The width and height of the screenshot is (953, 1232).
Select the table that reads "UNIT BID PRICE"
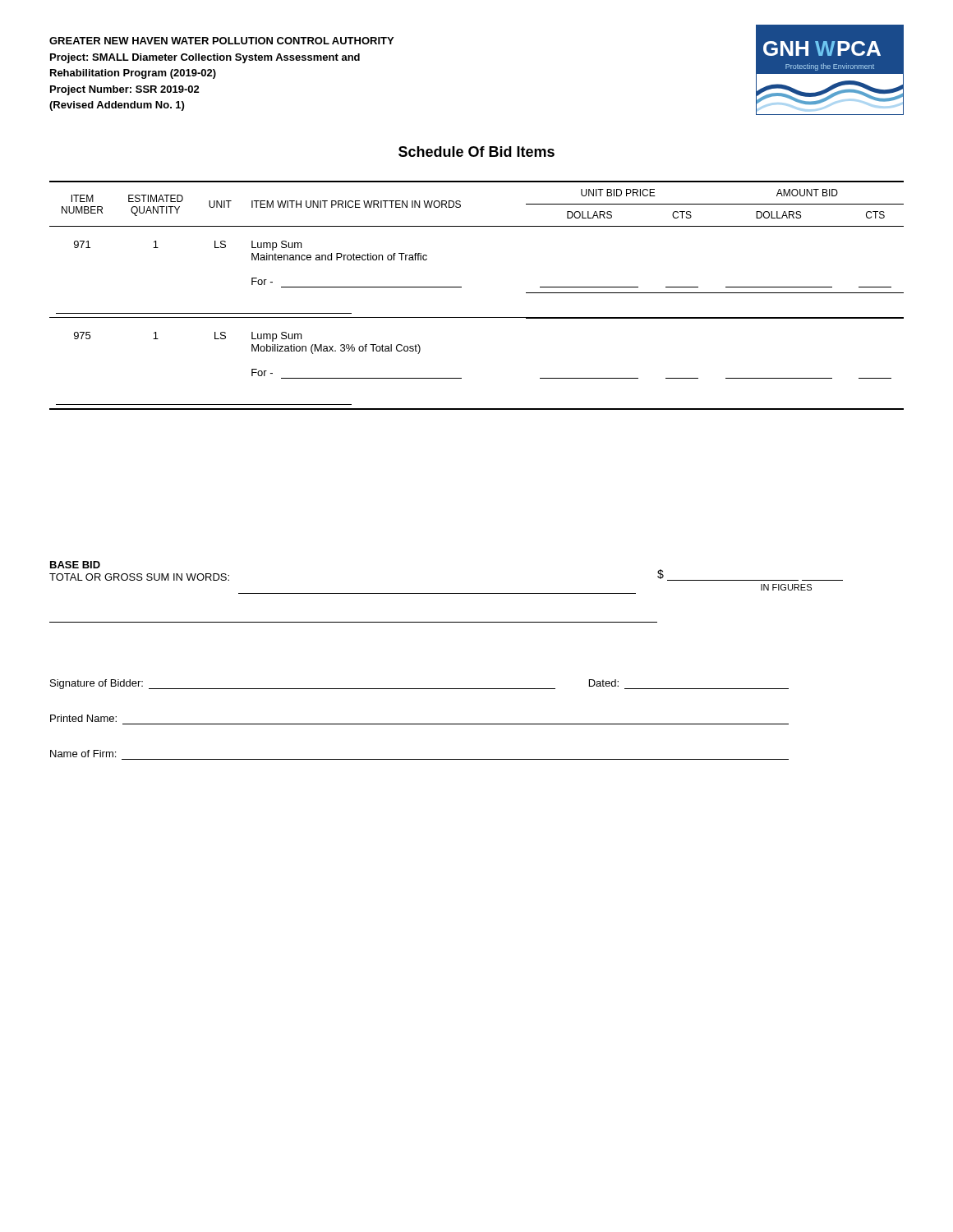[476, 295]
